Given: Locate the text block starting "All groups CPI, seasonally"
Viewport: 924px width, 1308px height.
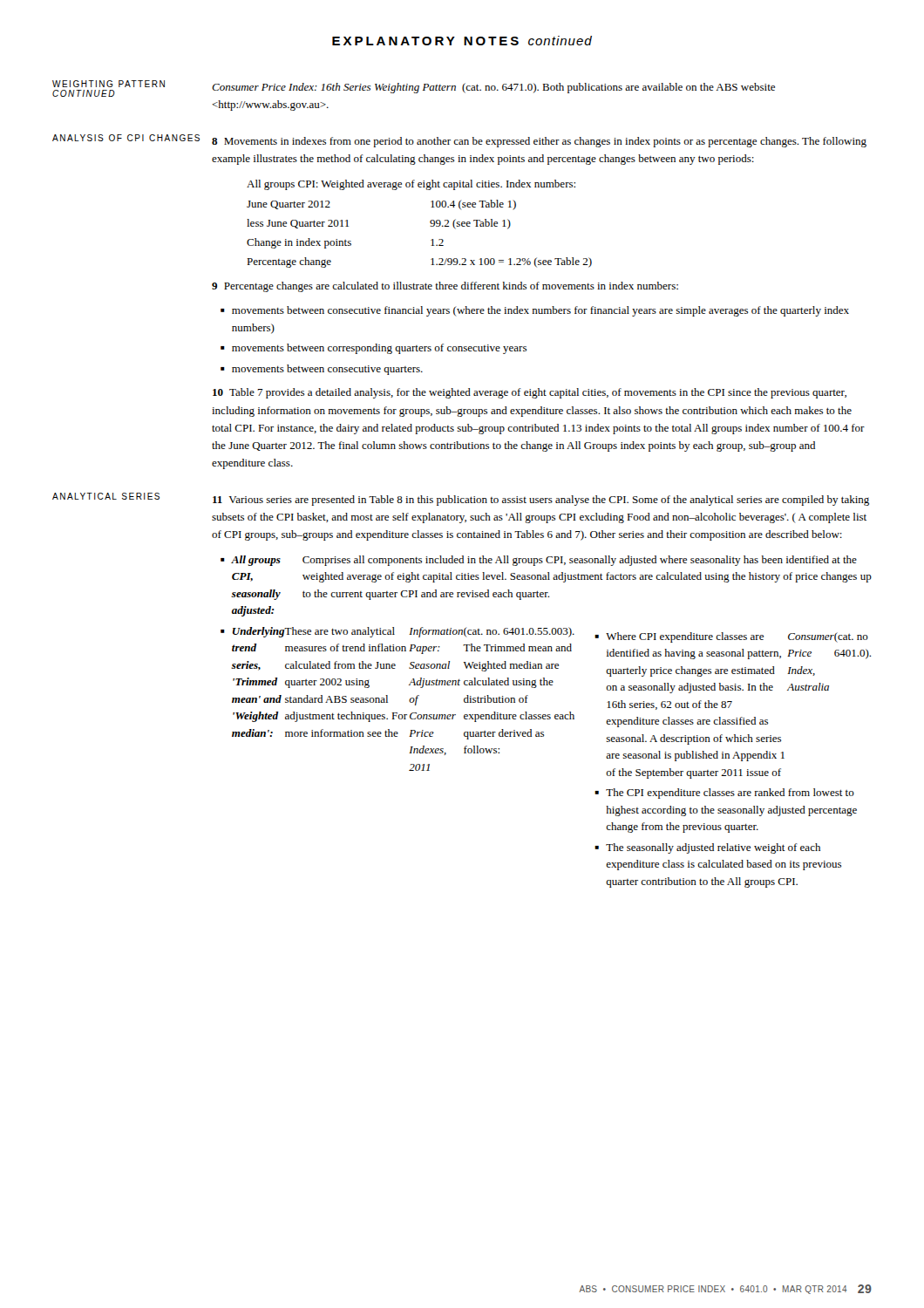Looking at the screenshot, I should tap(552, 585).
